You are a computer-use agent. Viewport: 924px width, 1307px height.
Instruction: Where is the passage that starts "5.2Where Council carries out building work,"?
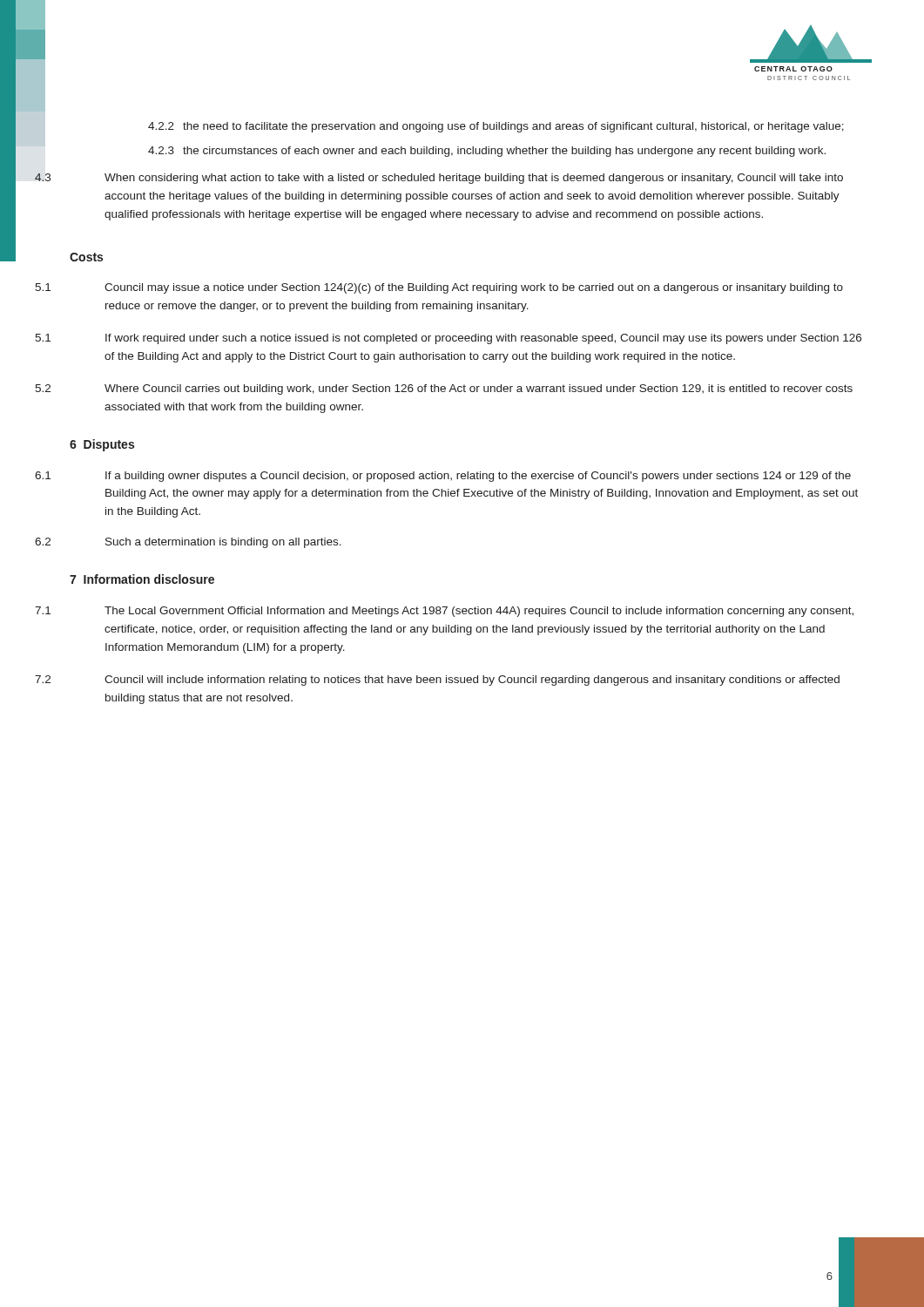click(x=479, y=396)
